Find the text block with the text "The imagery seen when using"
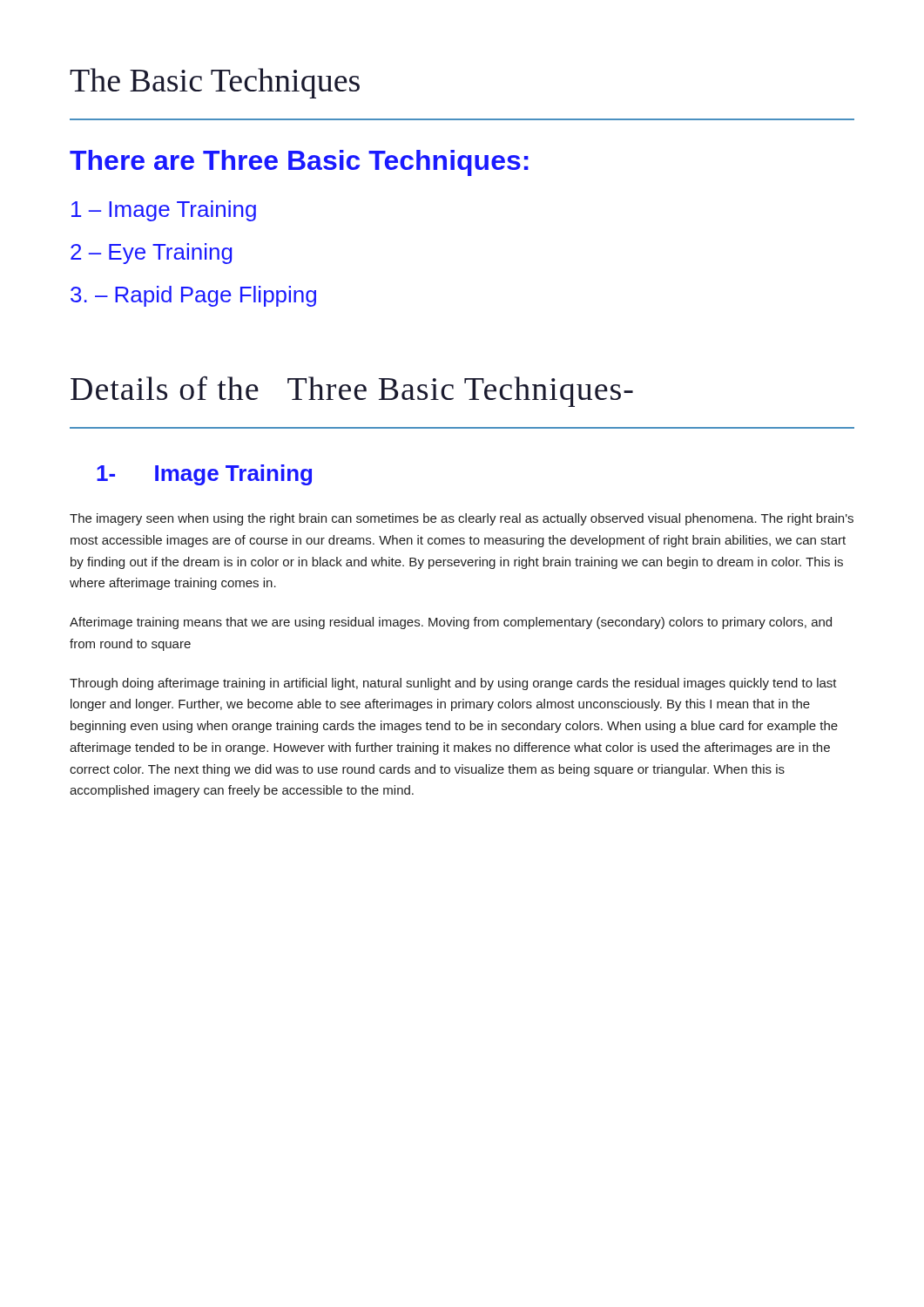This screenshot has width=924, height=1307. tap(462, 551)
